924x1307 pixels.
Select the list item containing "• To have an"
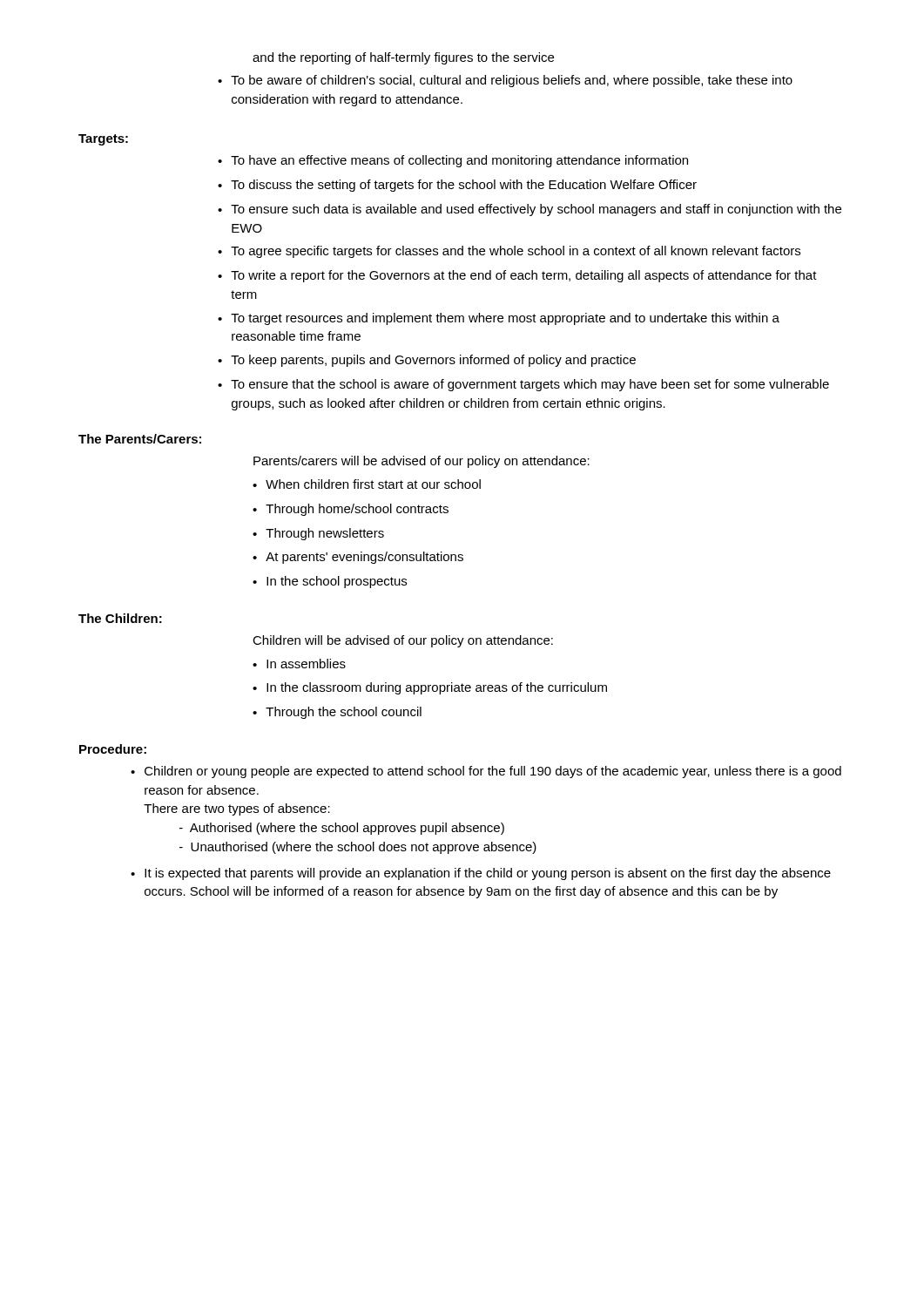453,161
